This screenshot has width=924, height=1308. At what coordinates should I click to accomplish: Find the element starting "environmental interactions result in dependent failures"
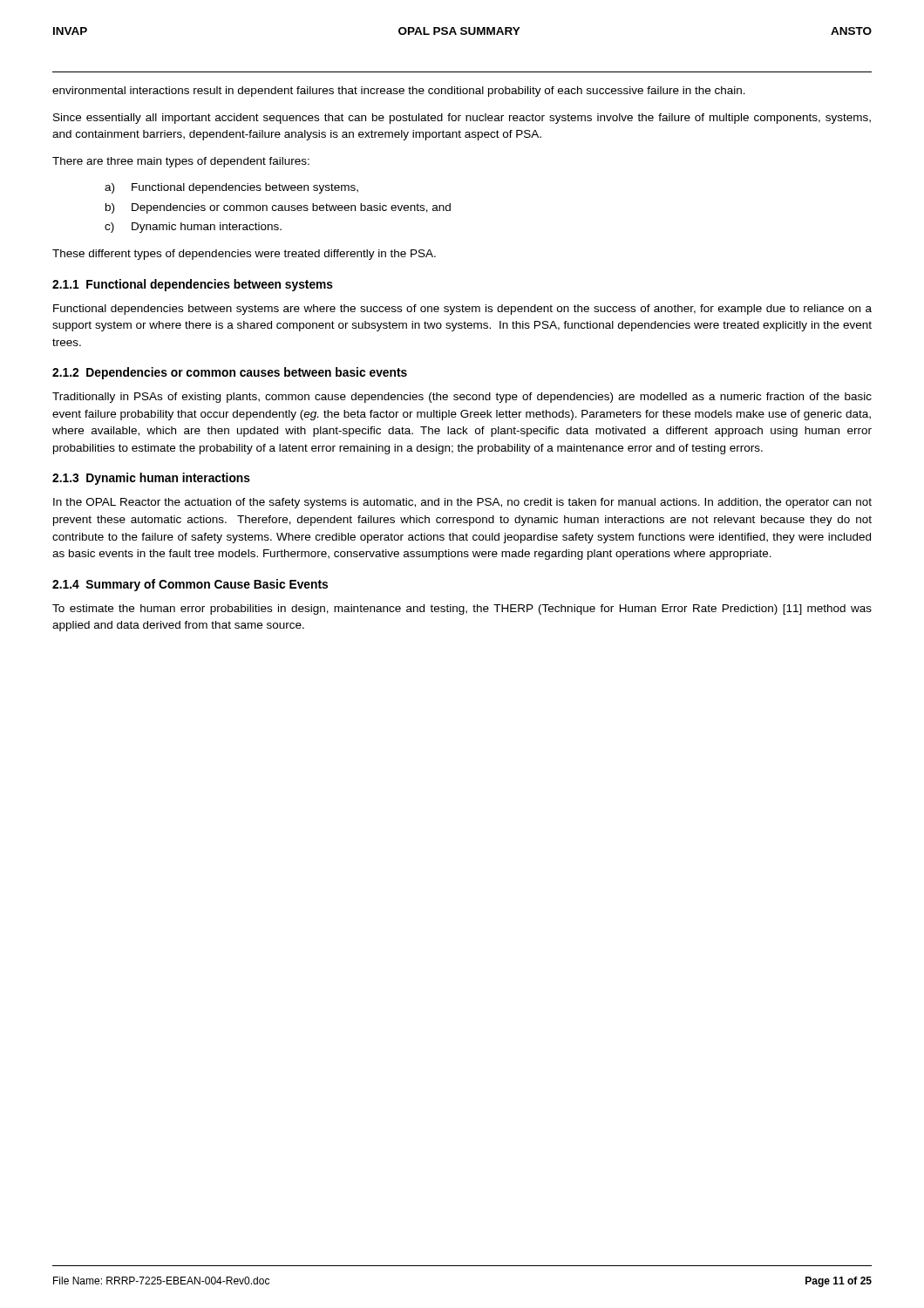click(399, 90)
